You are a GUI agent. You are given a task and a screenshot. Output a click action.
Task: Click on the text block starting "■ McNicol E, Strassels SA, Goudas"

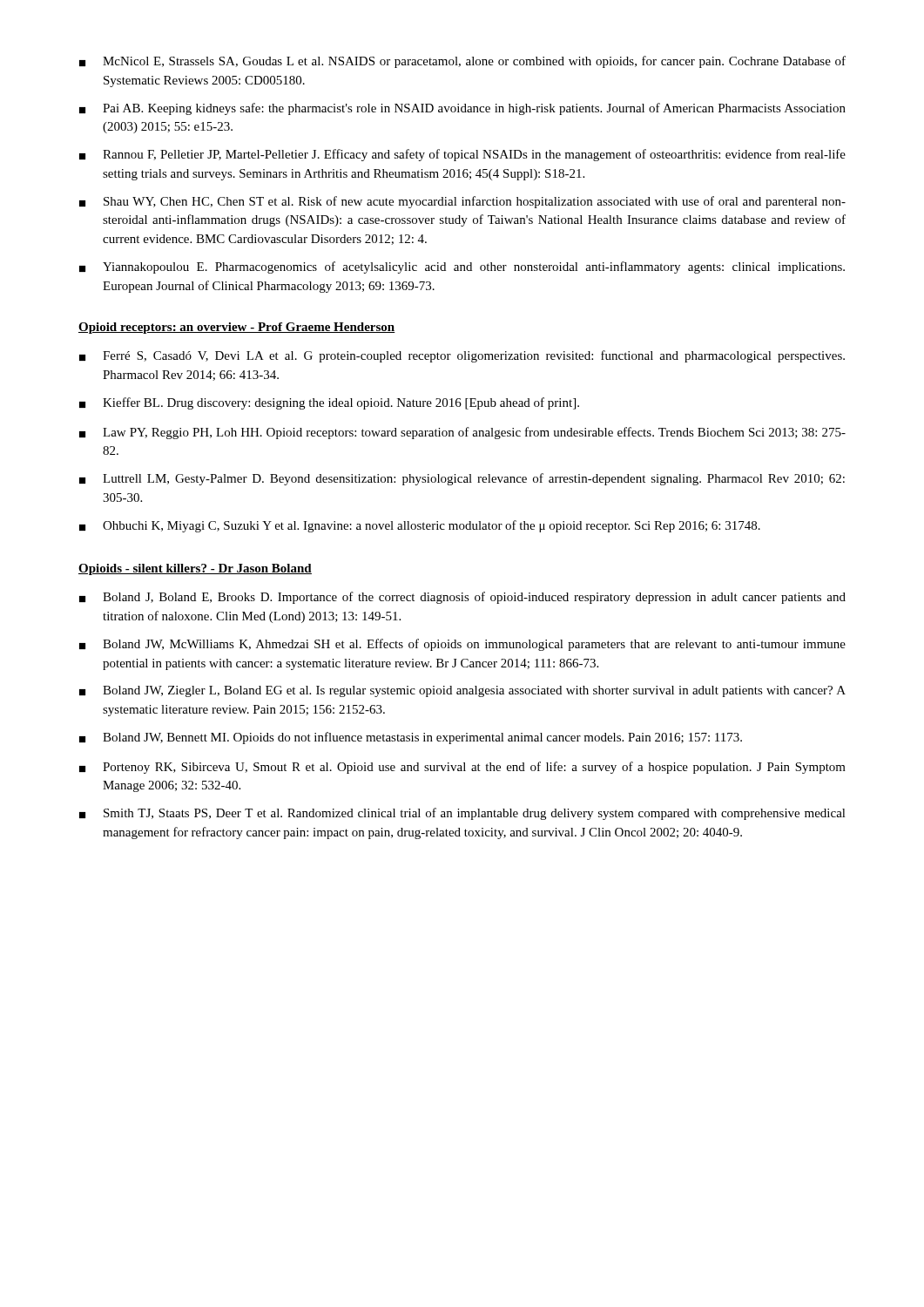462,174
